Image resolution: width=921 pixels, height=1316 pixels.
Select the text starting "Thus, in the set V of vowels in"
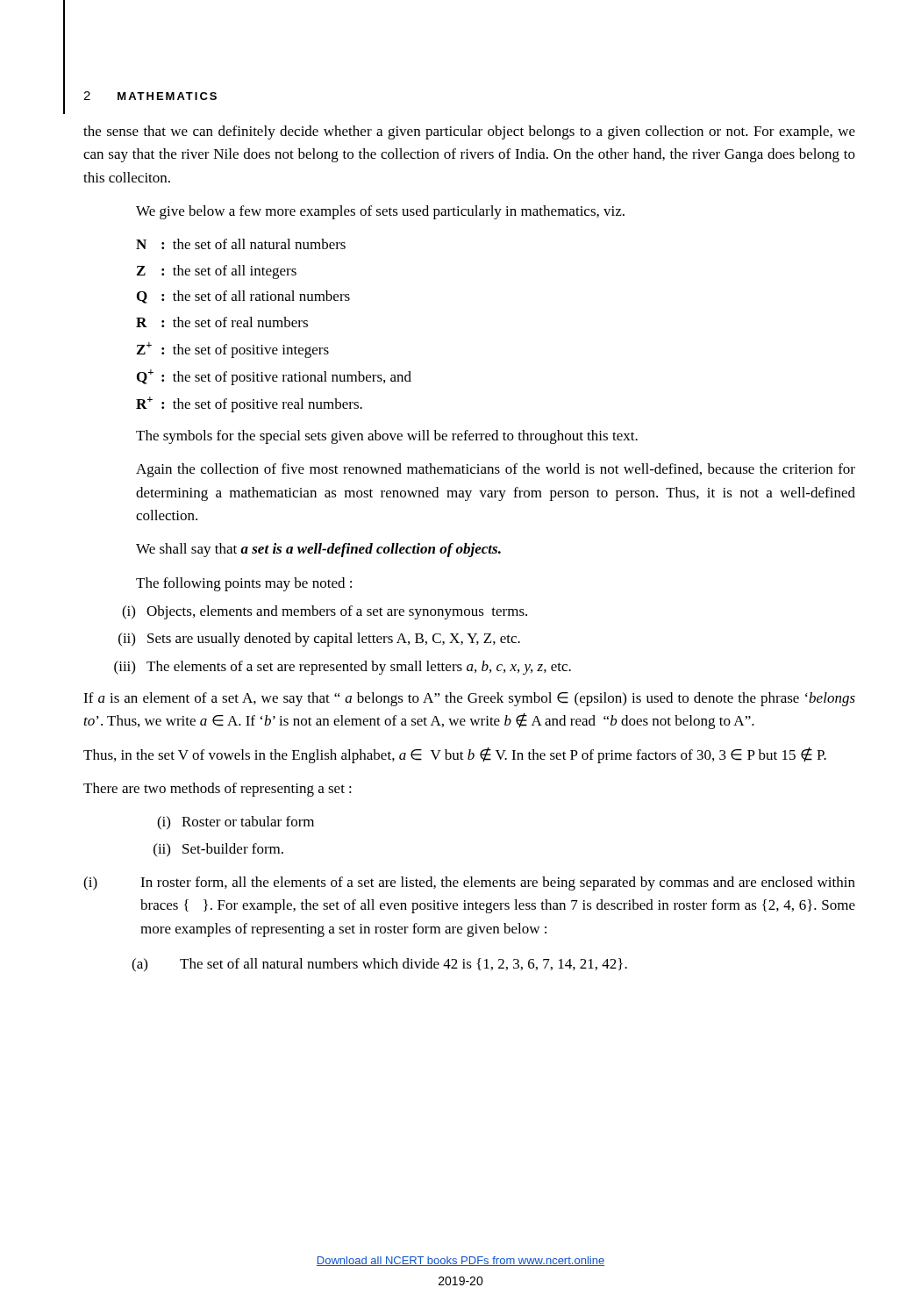point(469,755)
